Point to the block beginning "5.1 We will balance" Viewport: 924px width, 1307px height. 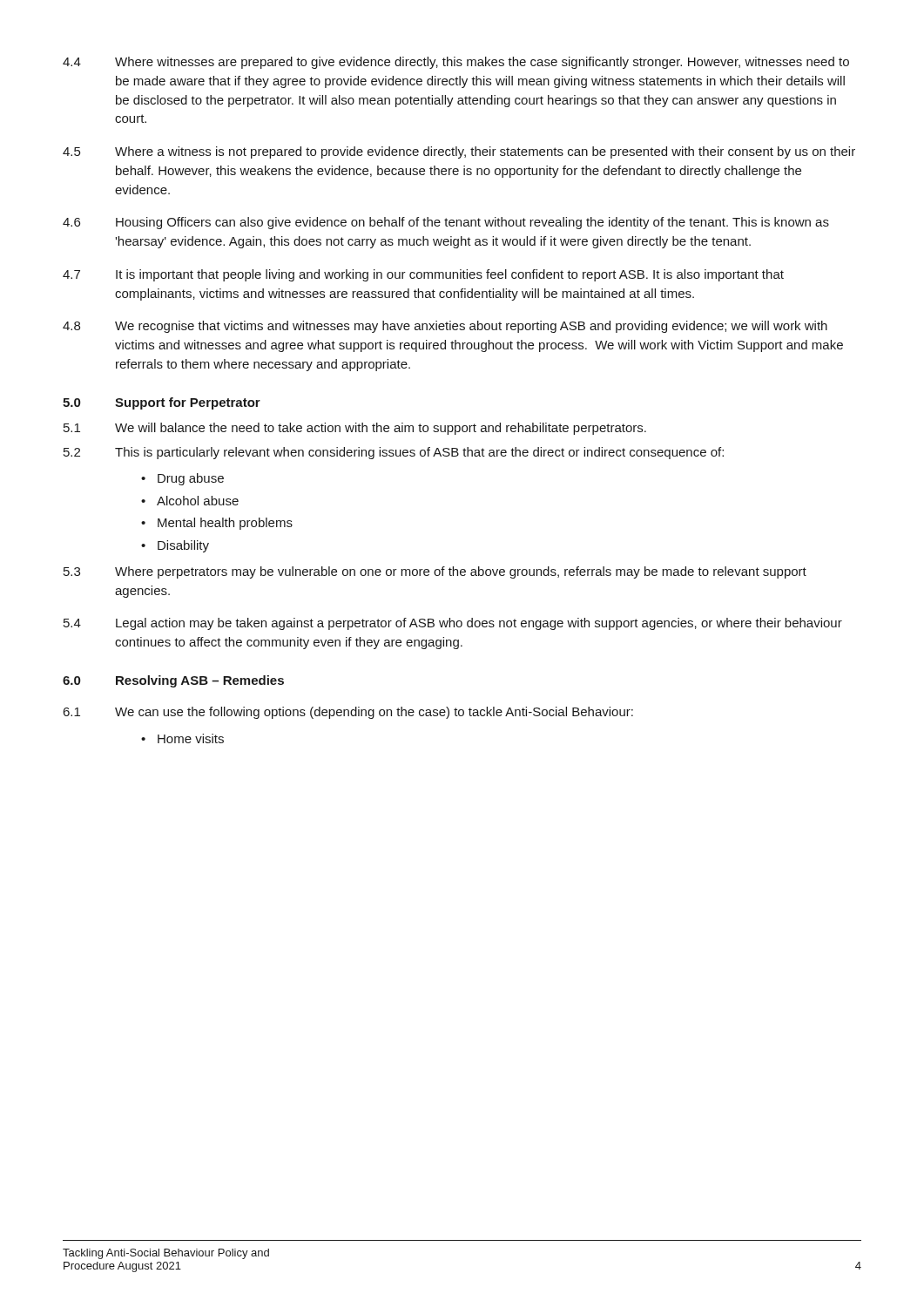(462, 428)
